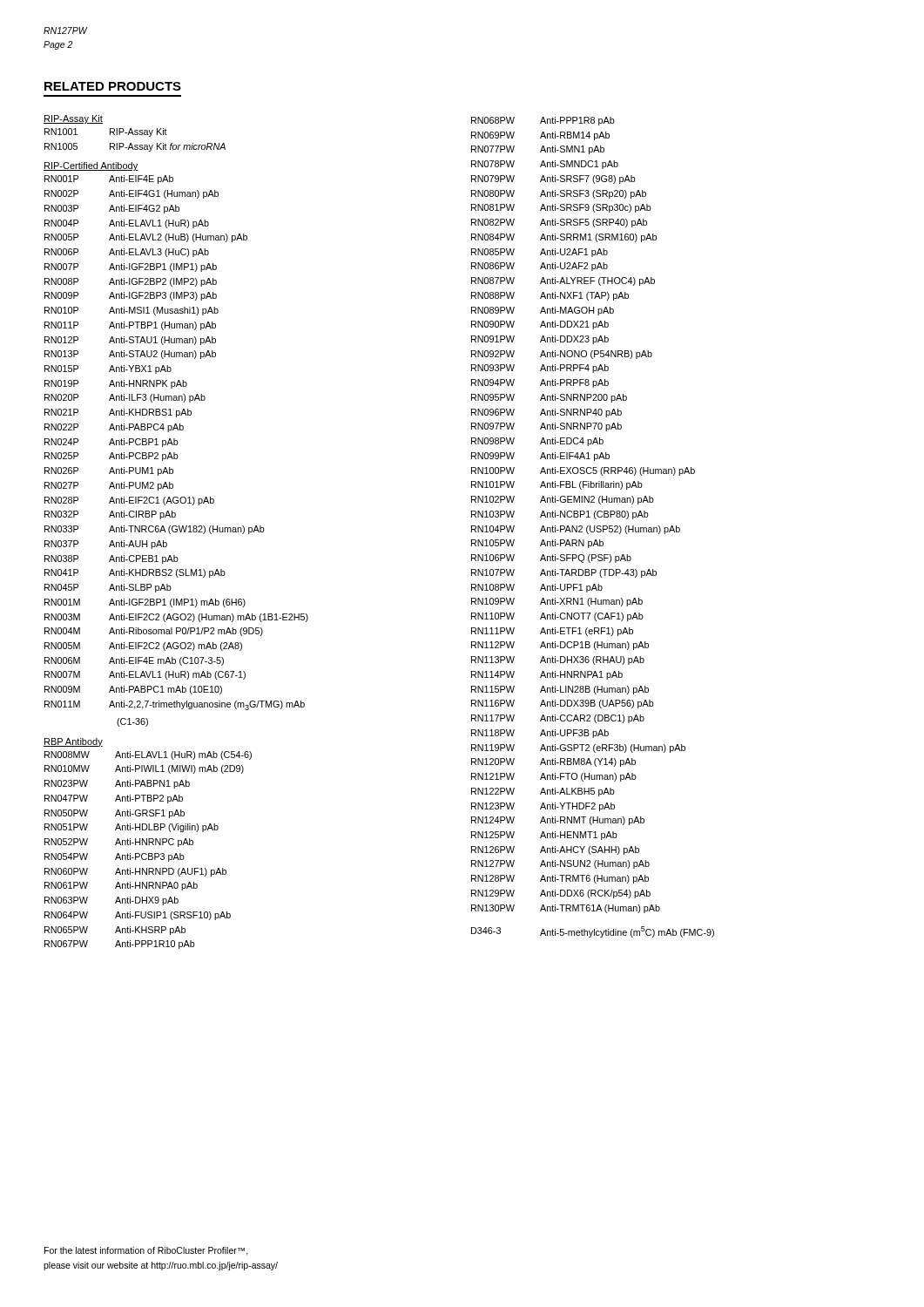Click on the text starting "RN085PWAnti-U2AF1 pAb"

(x=540, y=253)
